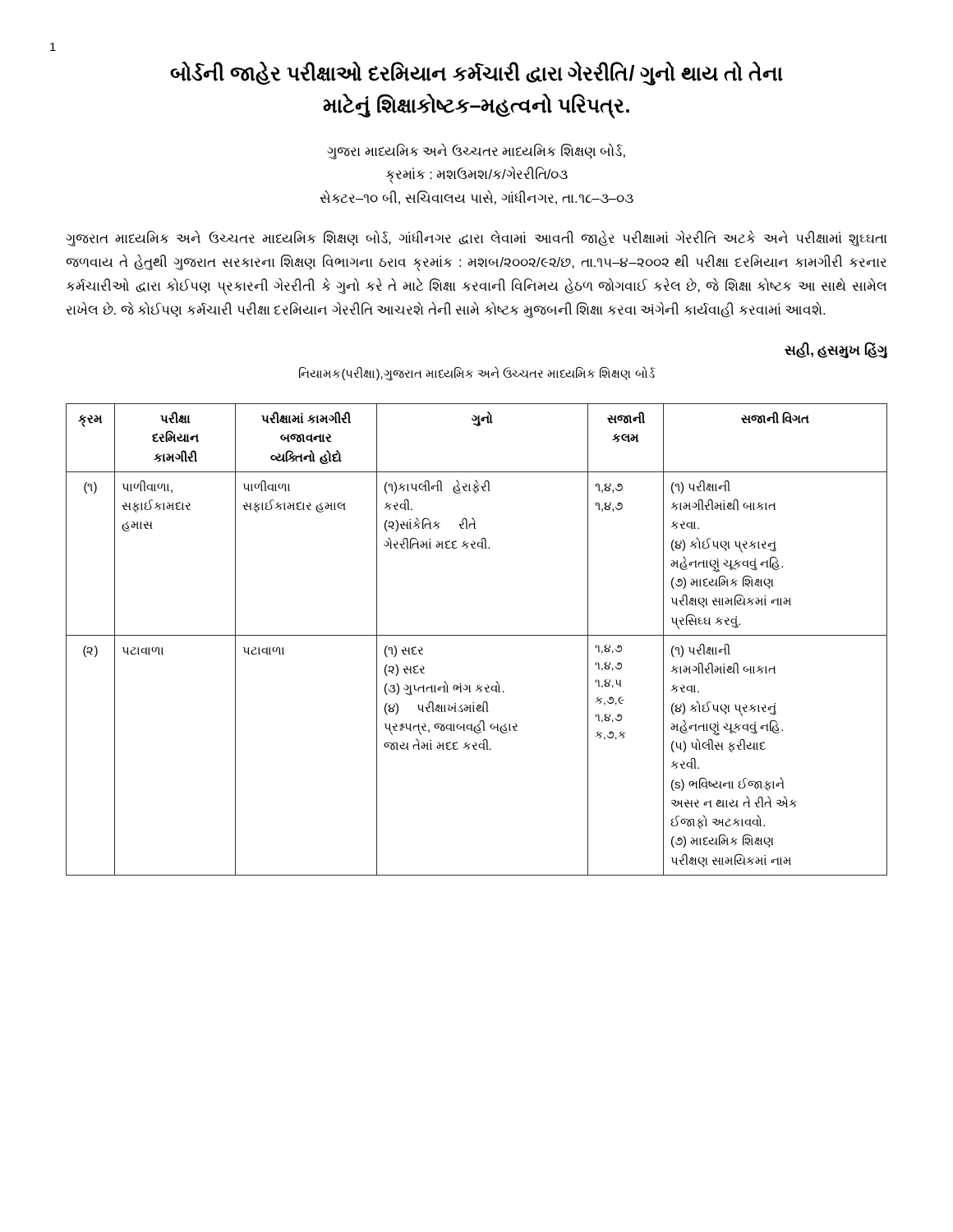Screen dimensions: 1232x953
Task: Select the text block starting "ગુજરાત માધ્યમિક અને ઉચ્ચતર"
Action: tap(476, 274)
